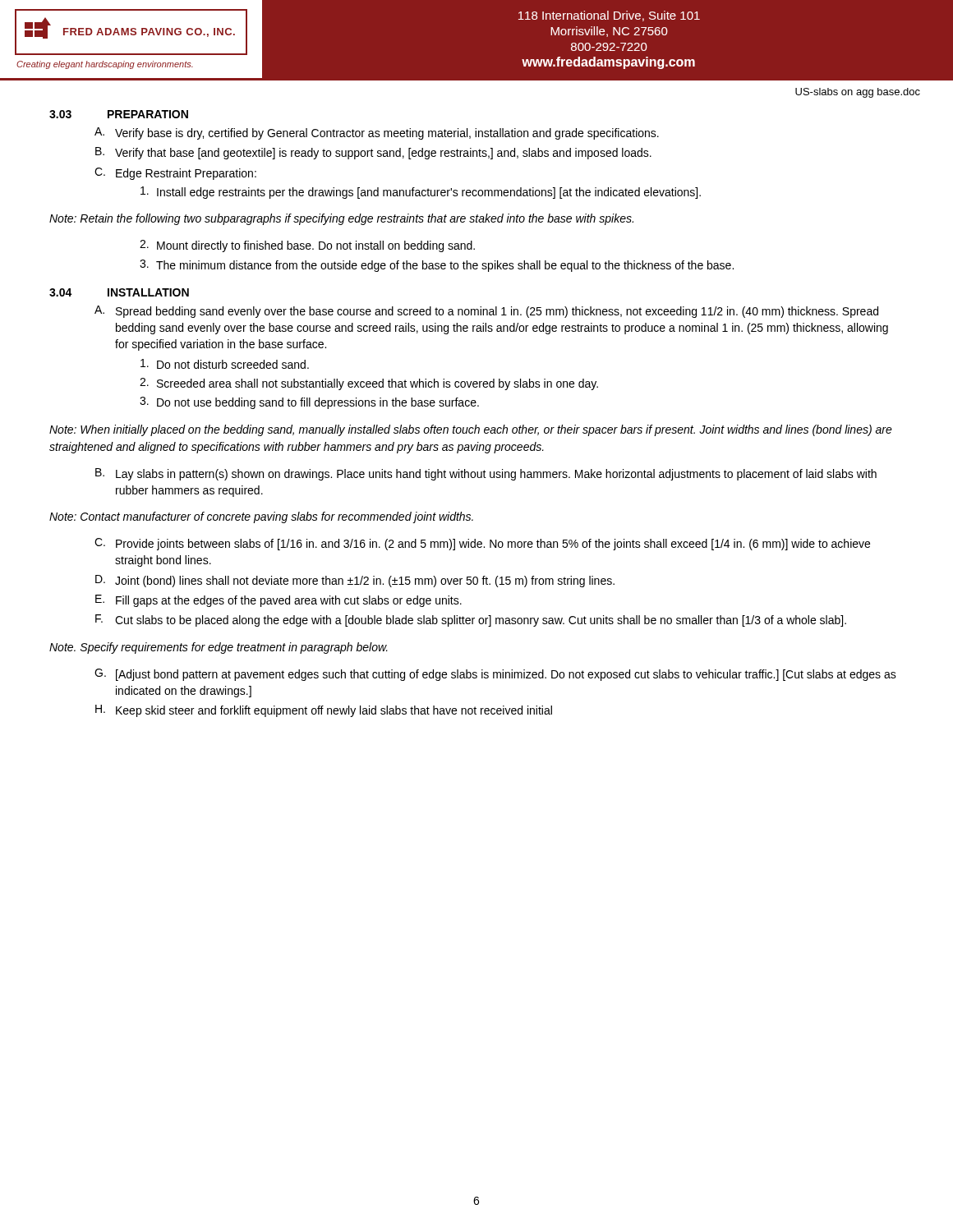Click on the element starting "2. Screeded area"
The height and width of the screenshot is (1232, 953).
[476, 384]
